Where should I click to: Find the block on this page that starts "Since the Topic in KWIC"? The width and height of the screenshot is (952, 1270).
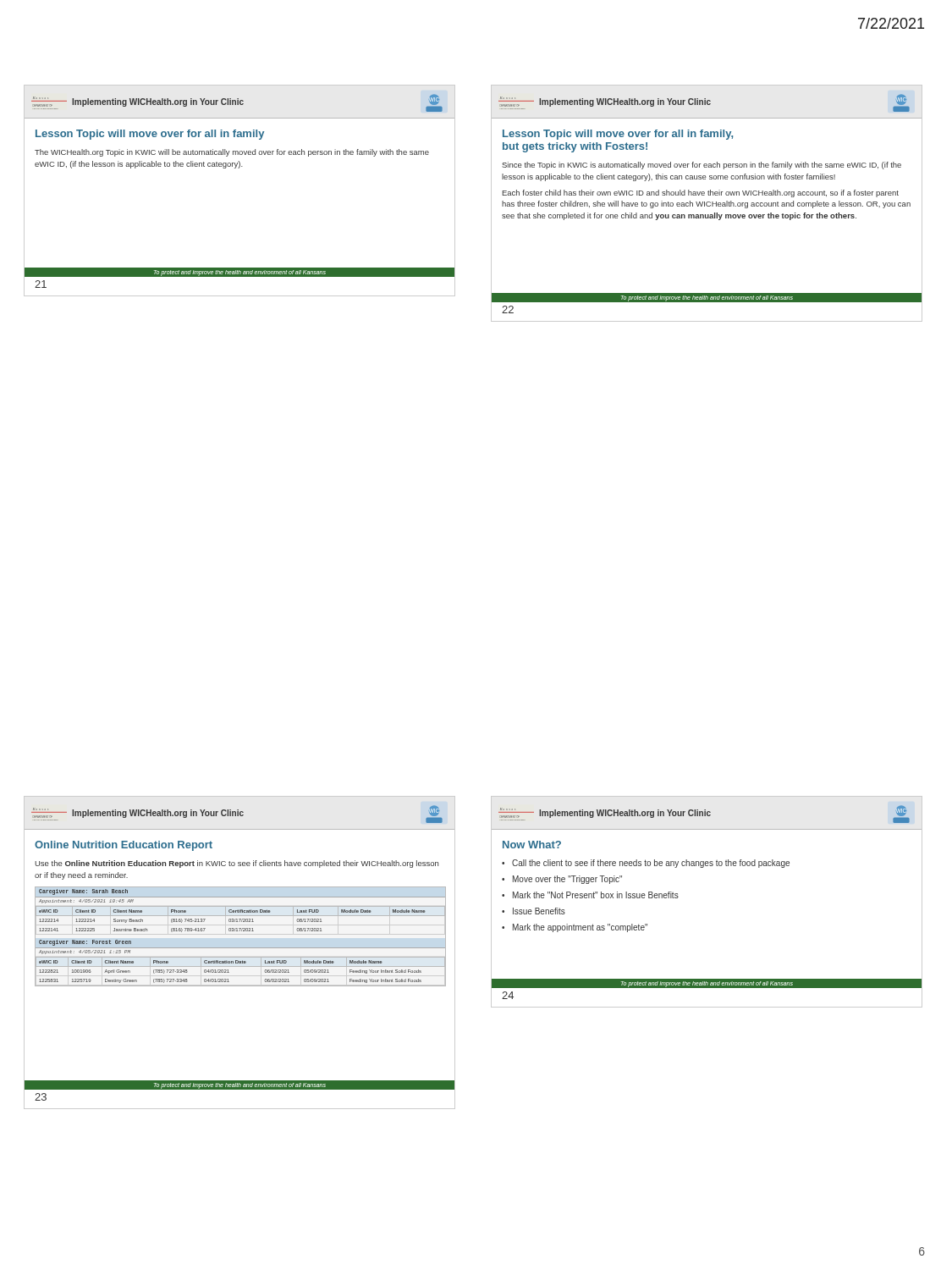[707, 190]
